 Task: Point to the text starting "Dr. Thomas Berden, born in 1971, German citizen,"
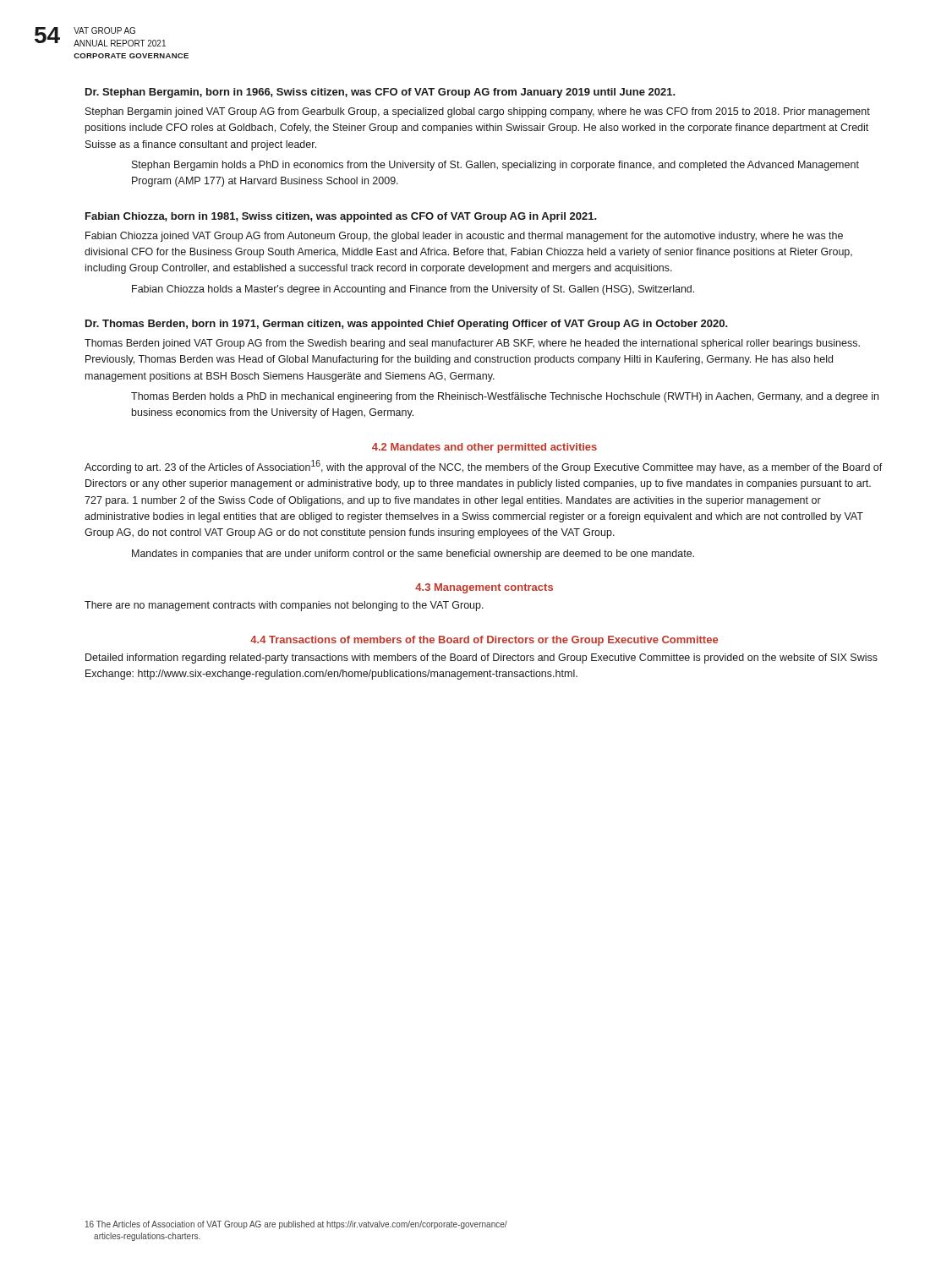(x=406, y=323)
